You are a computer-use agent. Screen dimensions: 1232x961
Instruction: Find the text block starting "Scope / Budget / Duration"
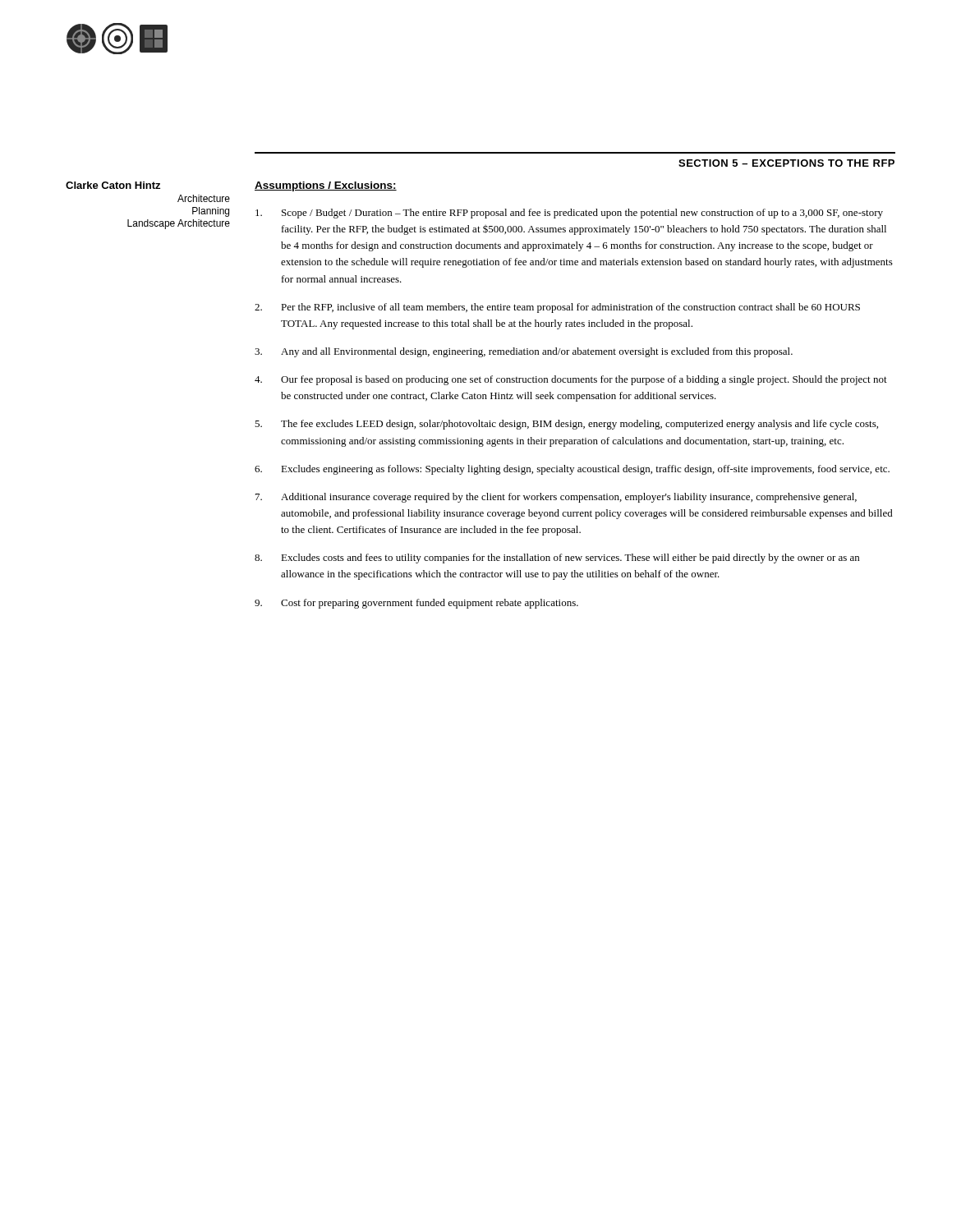pos(575,246)
